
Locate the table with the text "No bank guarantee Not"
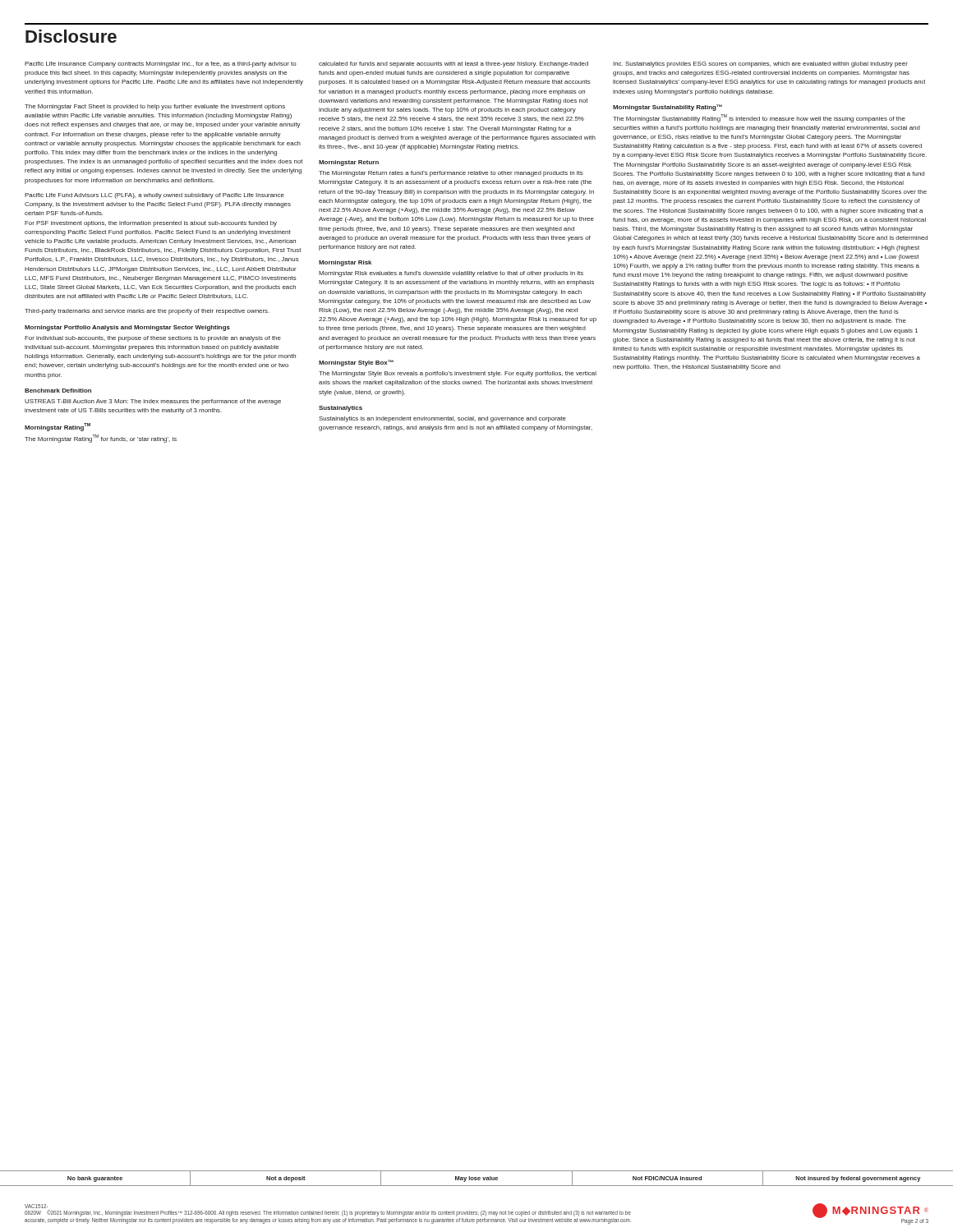[x=476, y=1178]
